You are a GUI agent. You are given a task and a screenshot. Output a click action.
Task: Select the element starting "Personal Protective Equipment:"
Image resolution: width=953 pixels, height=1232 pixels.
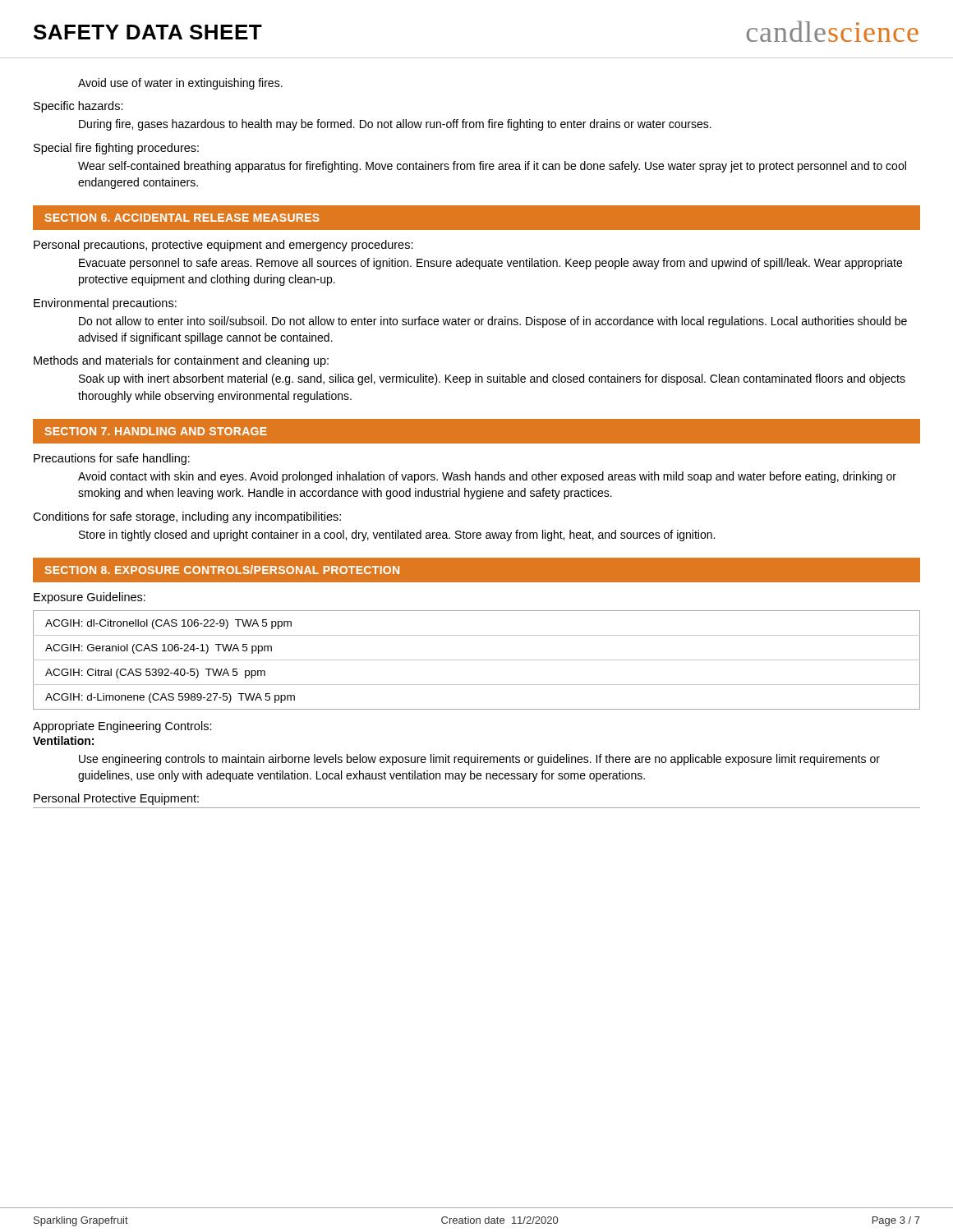pyautogui.click(x=116, y=799)
